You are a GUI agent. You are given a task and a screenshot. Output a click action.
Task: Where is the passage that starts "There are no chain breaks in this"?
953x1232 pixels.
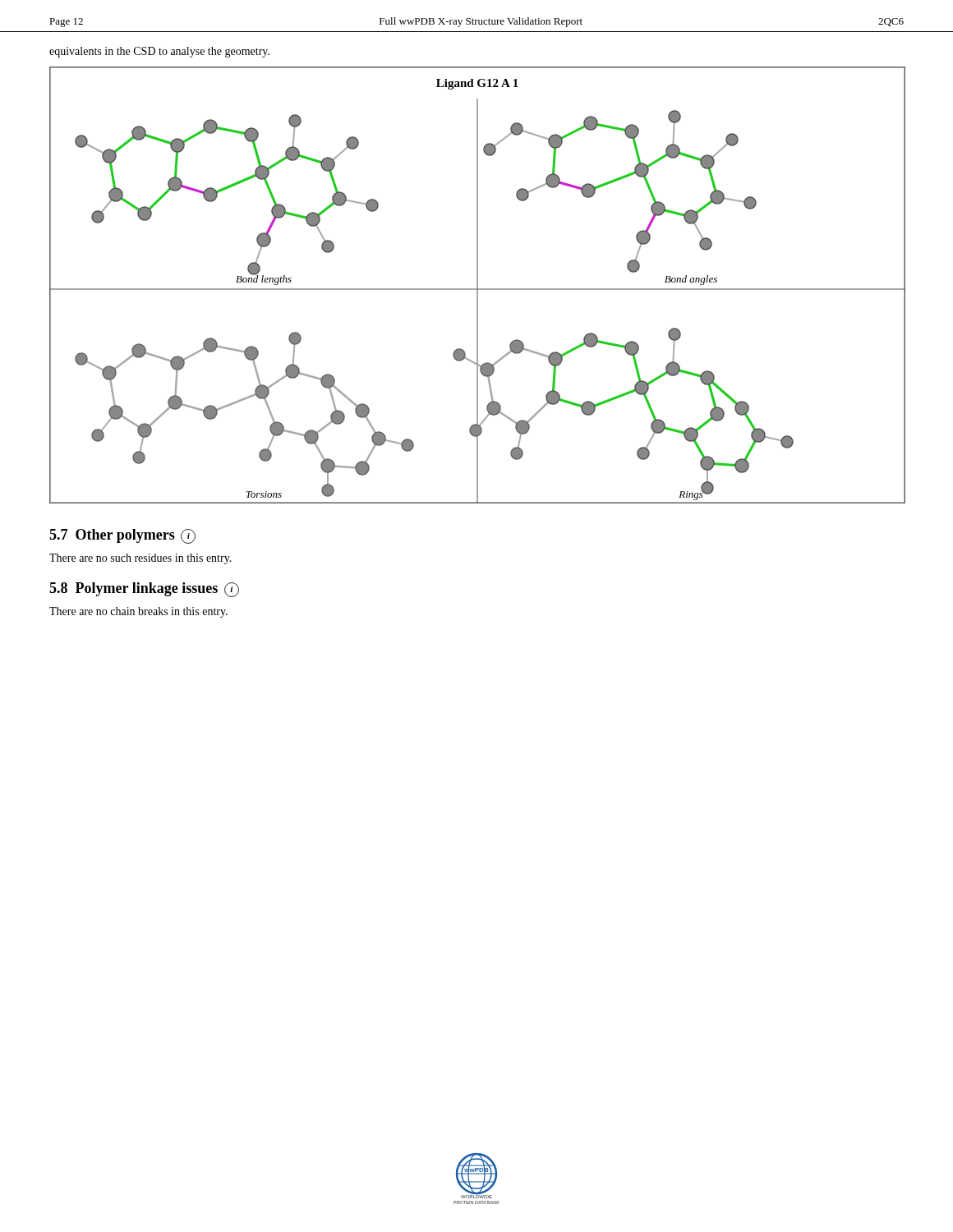coord(139,611)
